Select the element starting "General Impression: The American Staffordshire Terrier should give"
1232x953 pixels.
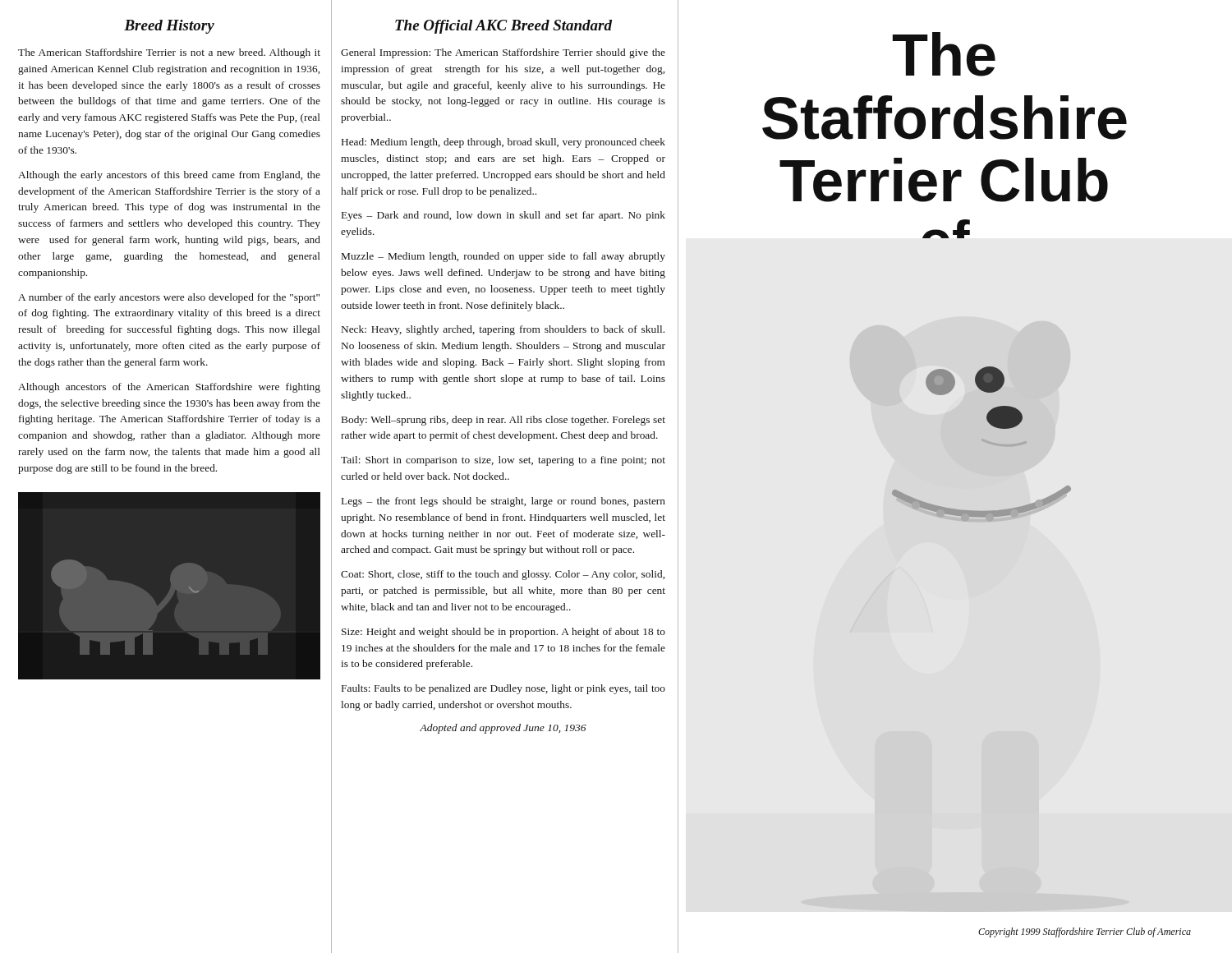[x=503, y=85]
